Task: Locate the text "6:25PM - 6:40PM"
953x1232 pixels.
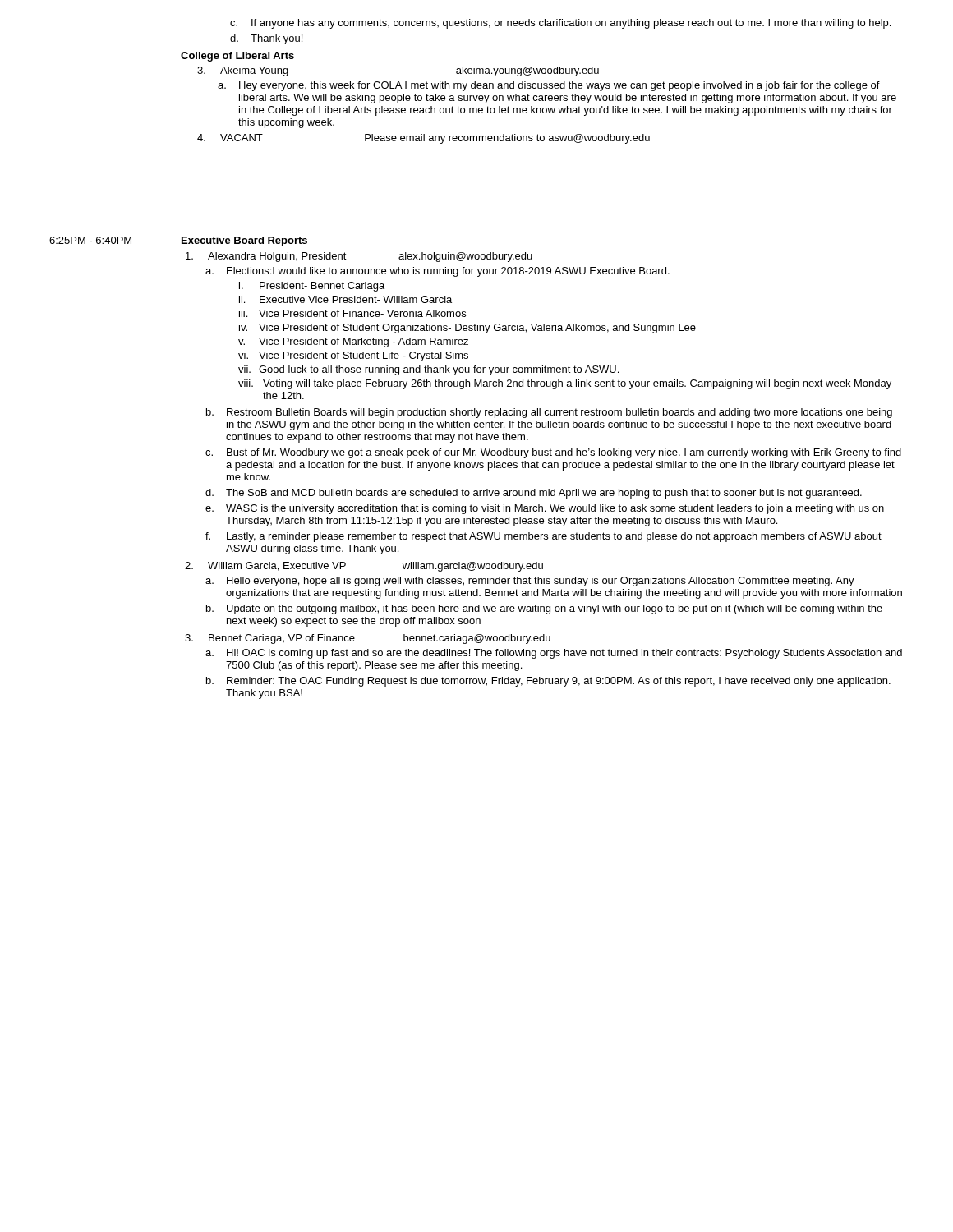Action: pos(91,240)
